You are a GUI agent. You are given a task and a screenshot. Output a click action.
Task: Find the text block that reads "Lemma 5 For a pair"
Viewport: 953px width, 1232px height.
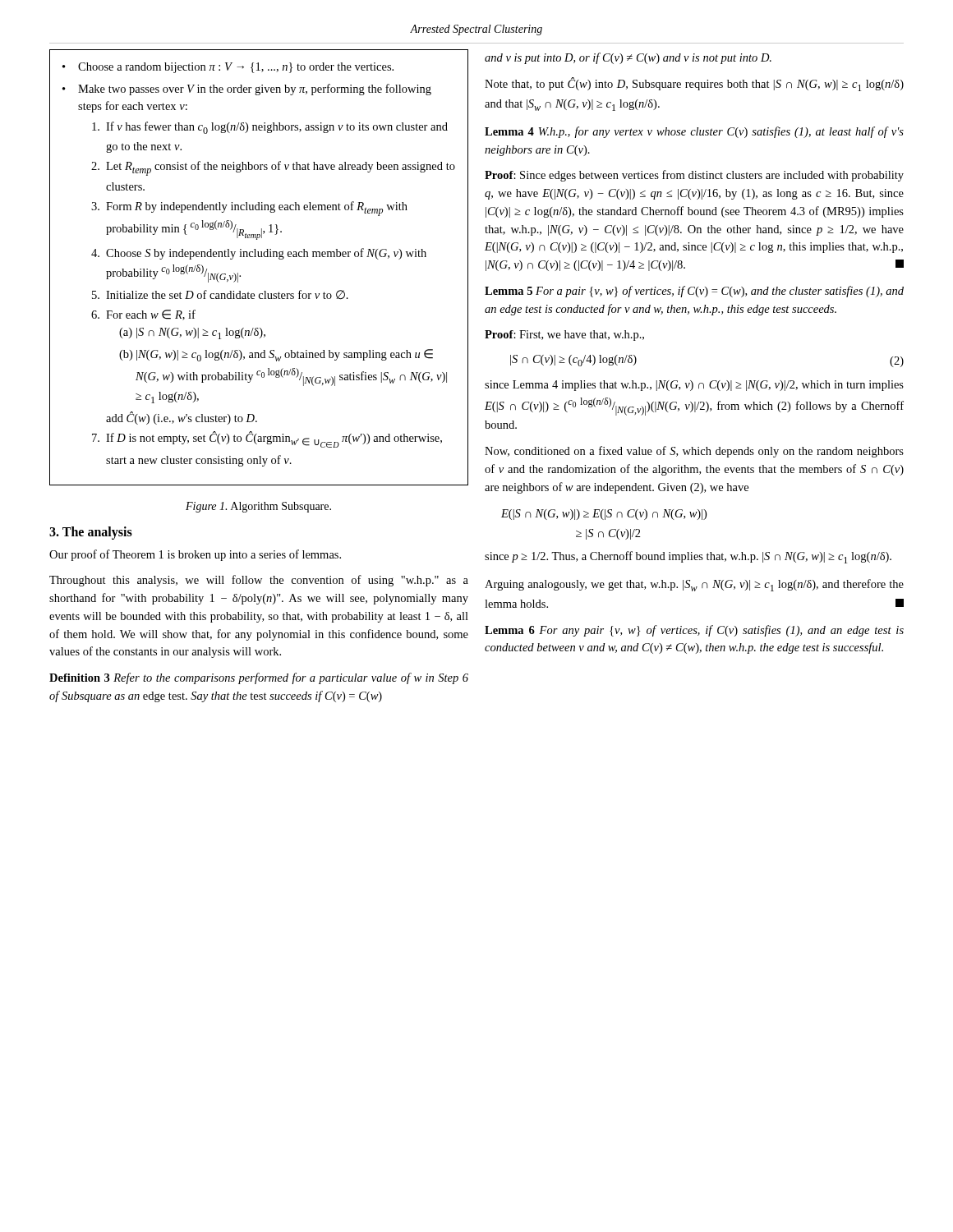tap(694, 299)
